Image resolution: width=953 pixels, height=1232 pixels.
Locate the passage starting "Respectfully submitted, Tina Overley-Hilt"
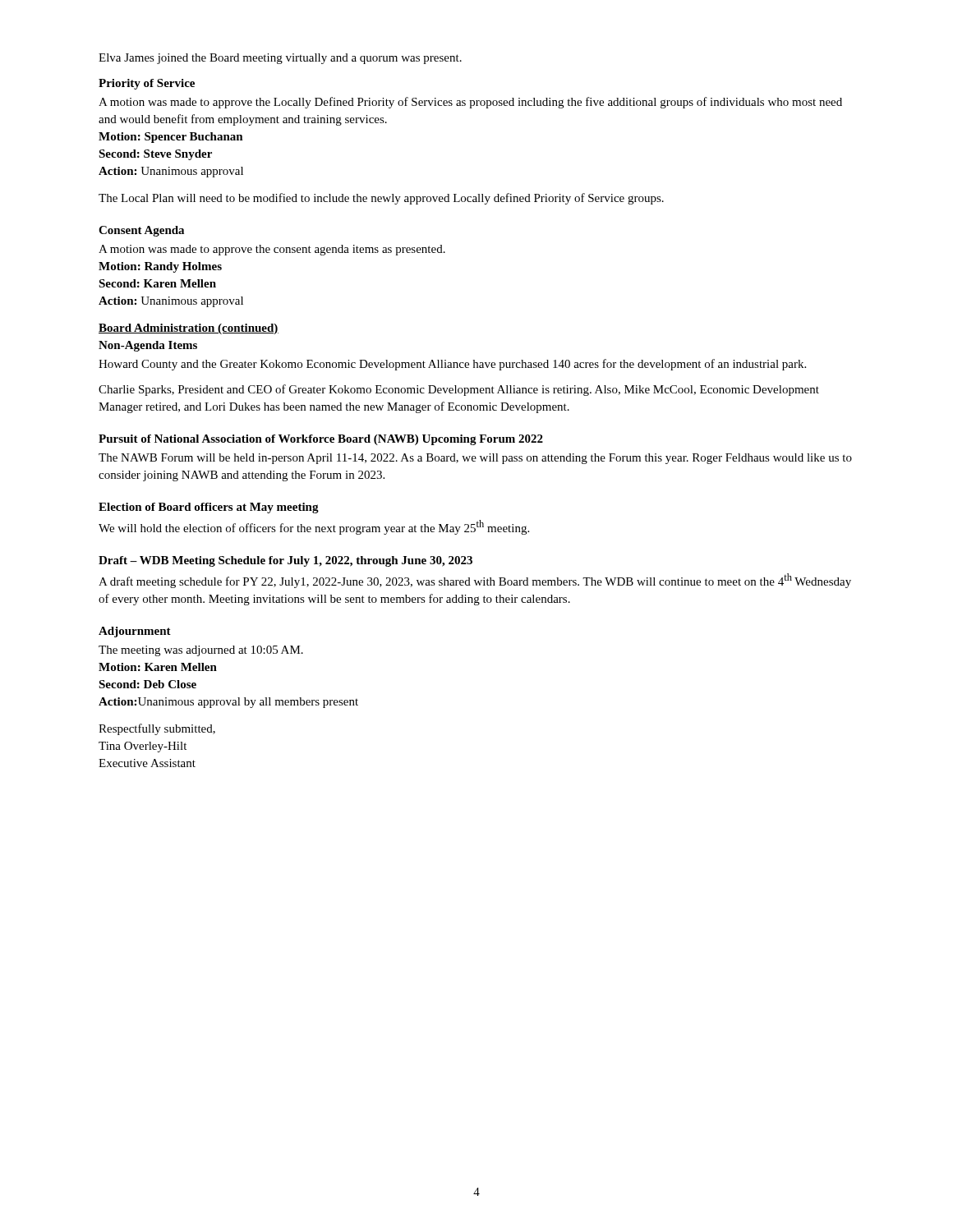[157, 729]
